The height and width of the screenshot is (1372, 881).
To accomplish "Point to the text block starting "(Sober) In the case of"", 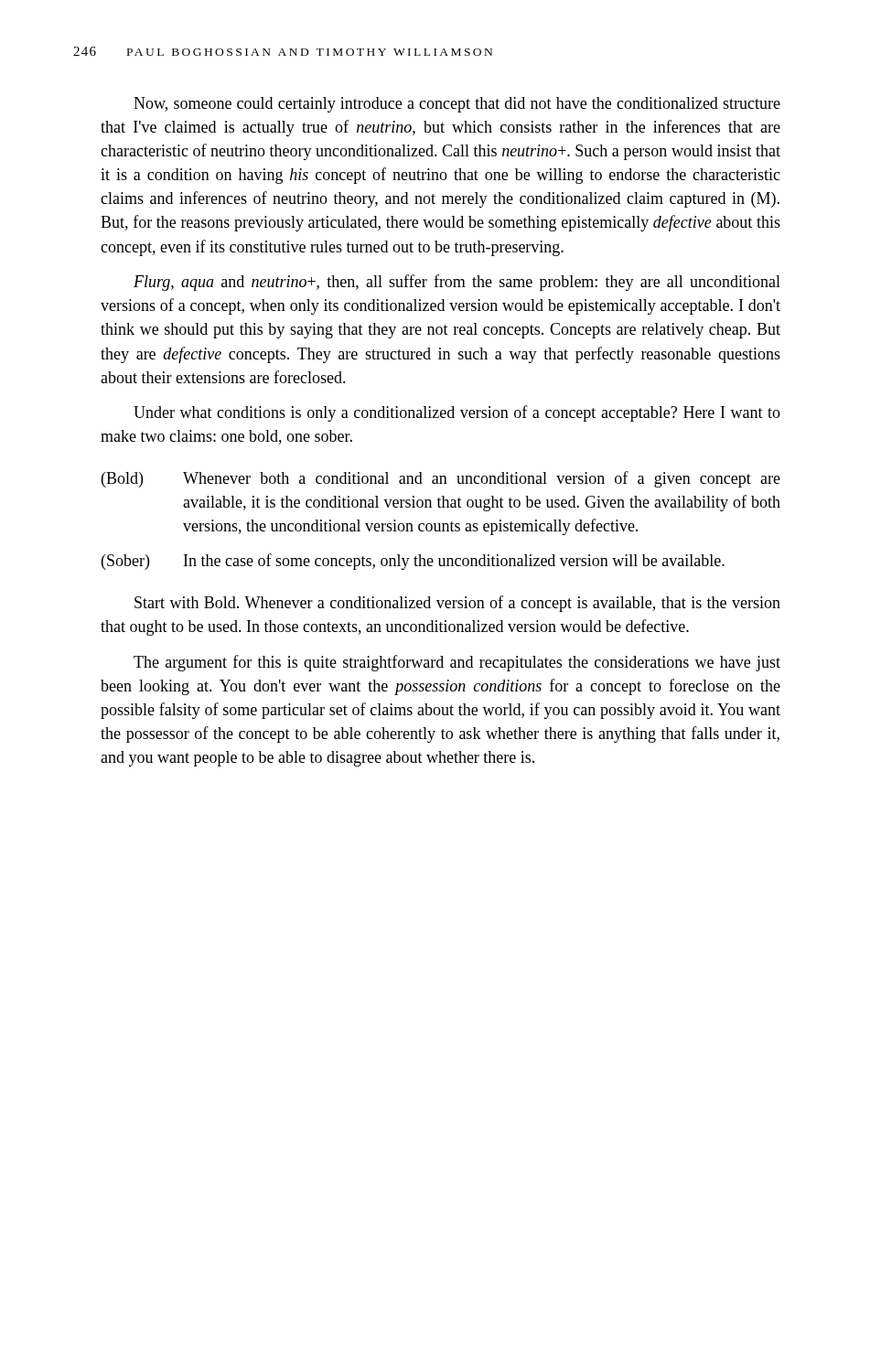I will pyautogui.click(x=440, y=561).
